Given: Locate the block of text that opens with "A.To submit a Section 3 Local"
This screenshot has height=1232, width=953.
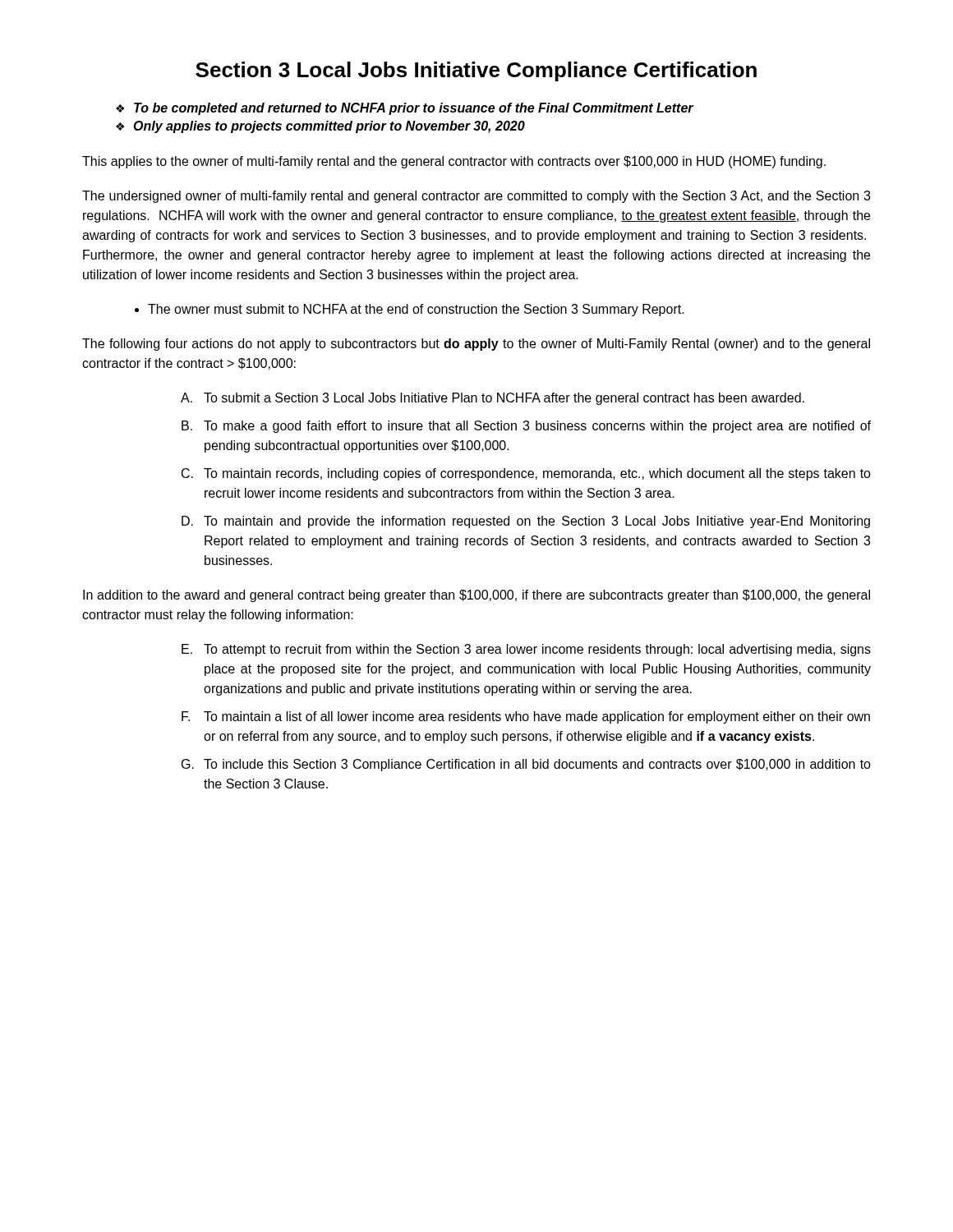Looking at the screenshot, I should pos(493,398).
